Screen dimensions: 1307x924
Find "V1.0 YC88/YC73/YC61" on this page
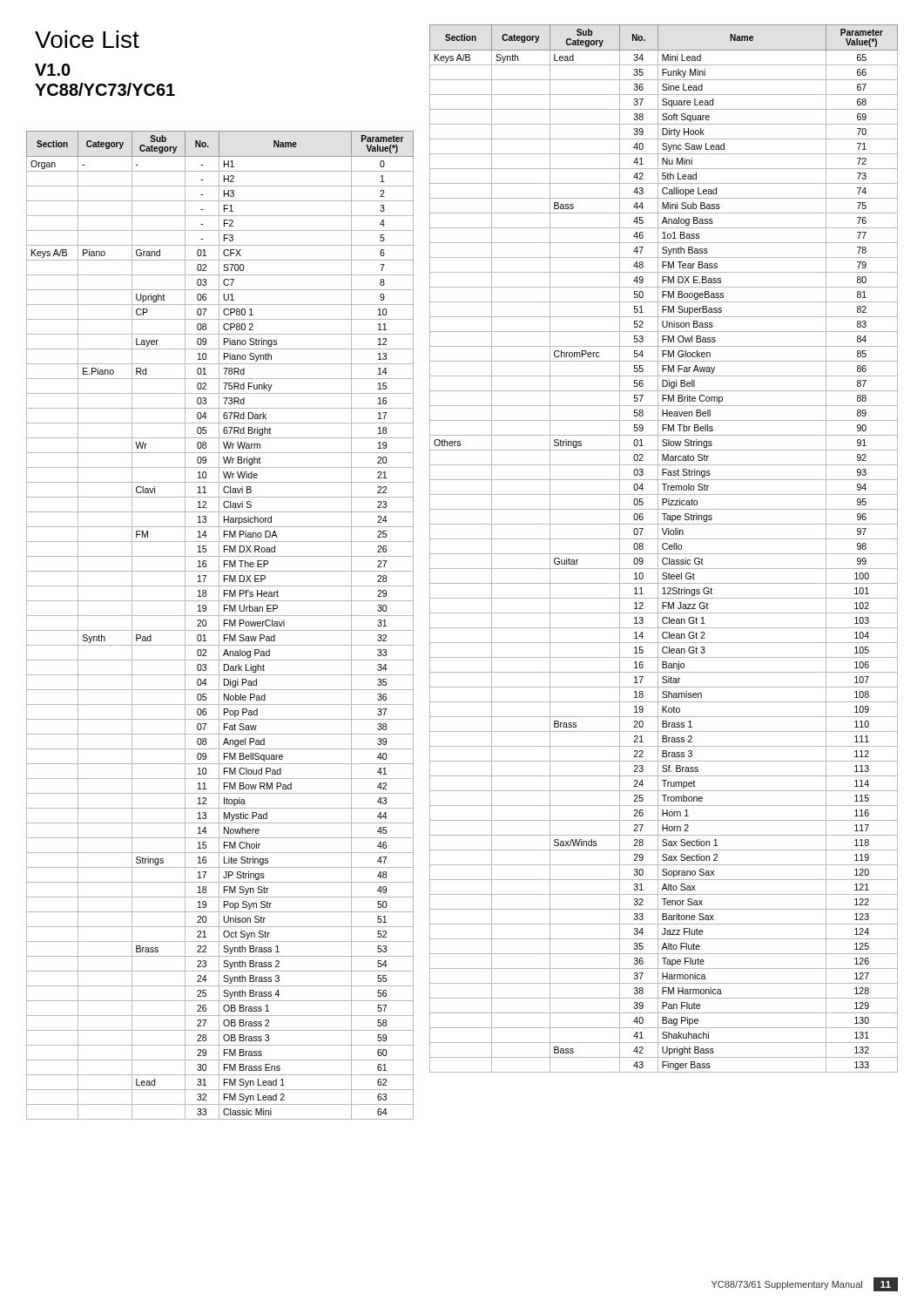[x=105, y=80]
